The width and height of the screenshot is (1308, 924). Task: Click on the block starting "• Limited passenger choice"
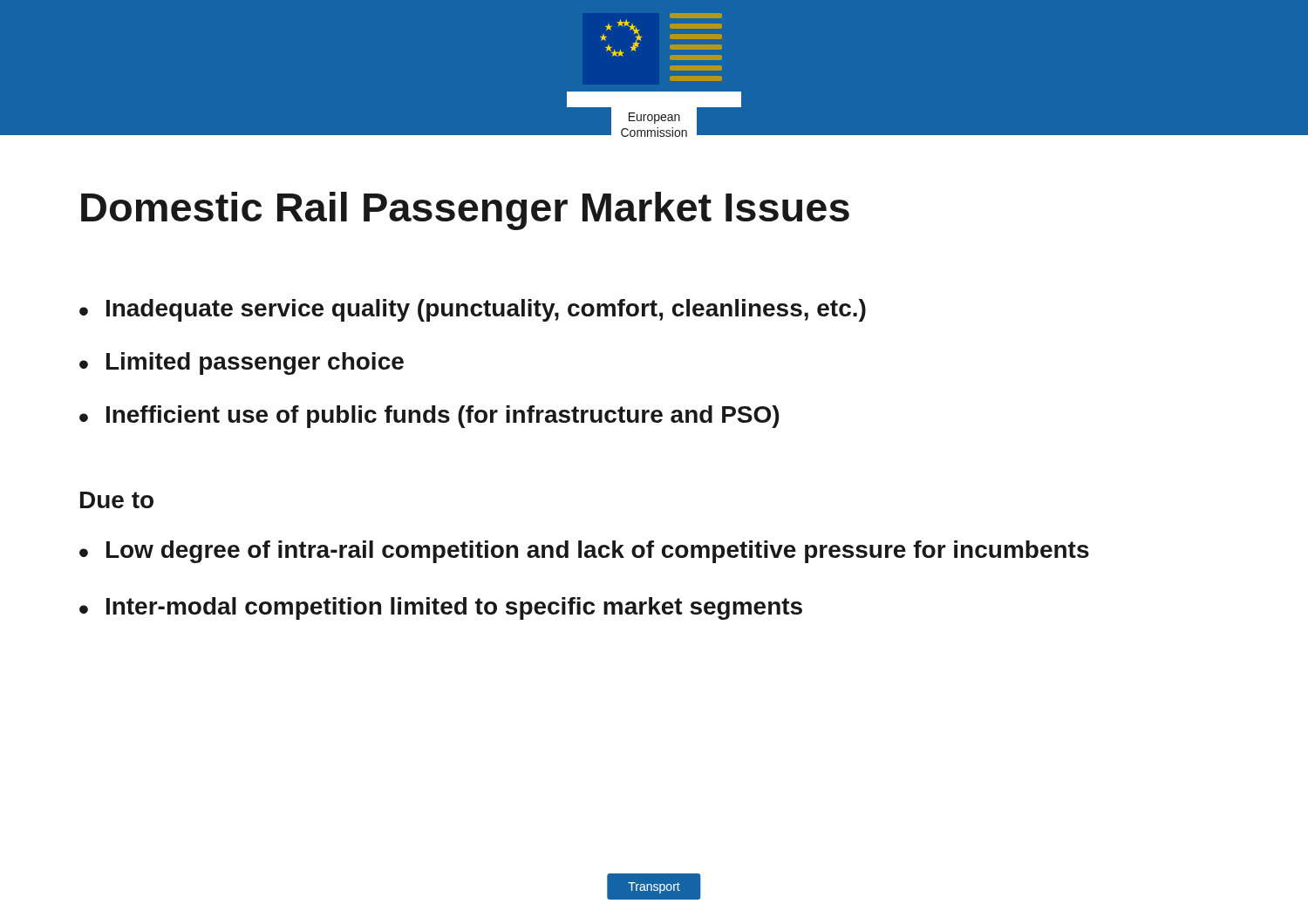pos(241,365)
